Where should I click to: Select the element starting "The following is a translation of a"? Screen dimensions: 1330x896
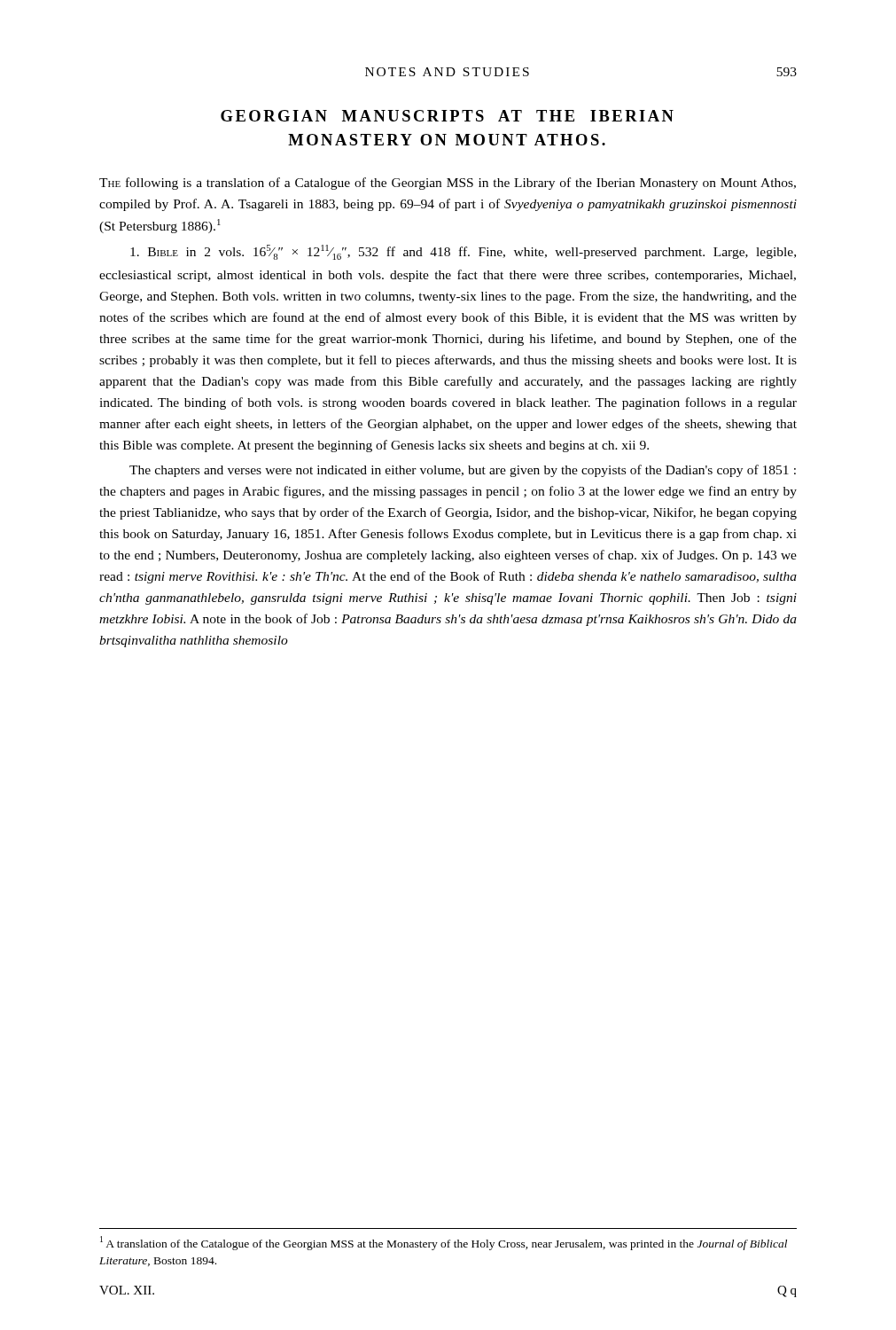tap(448, 204)
